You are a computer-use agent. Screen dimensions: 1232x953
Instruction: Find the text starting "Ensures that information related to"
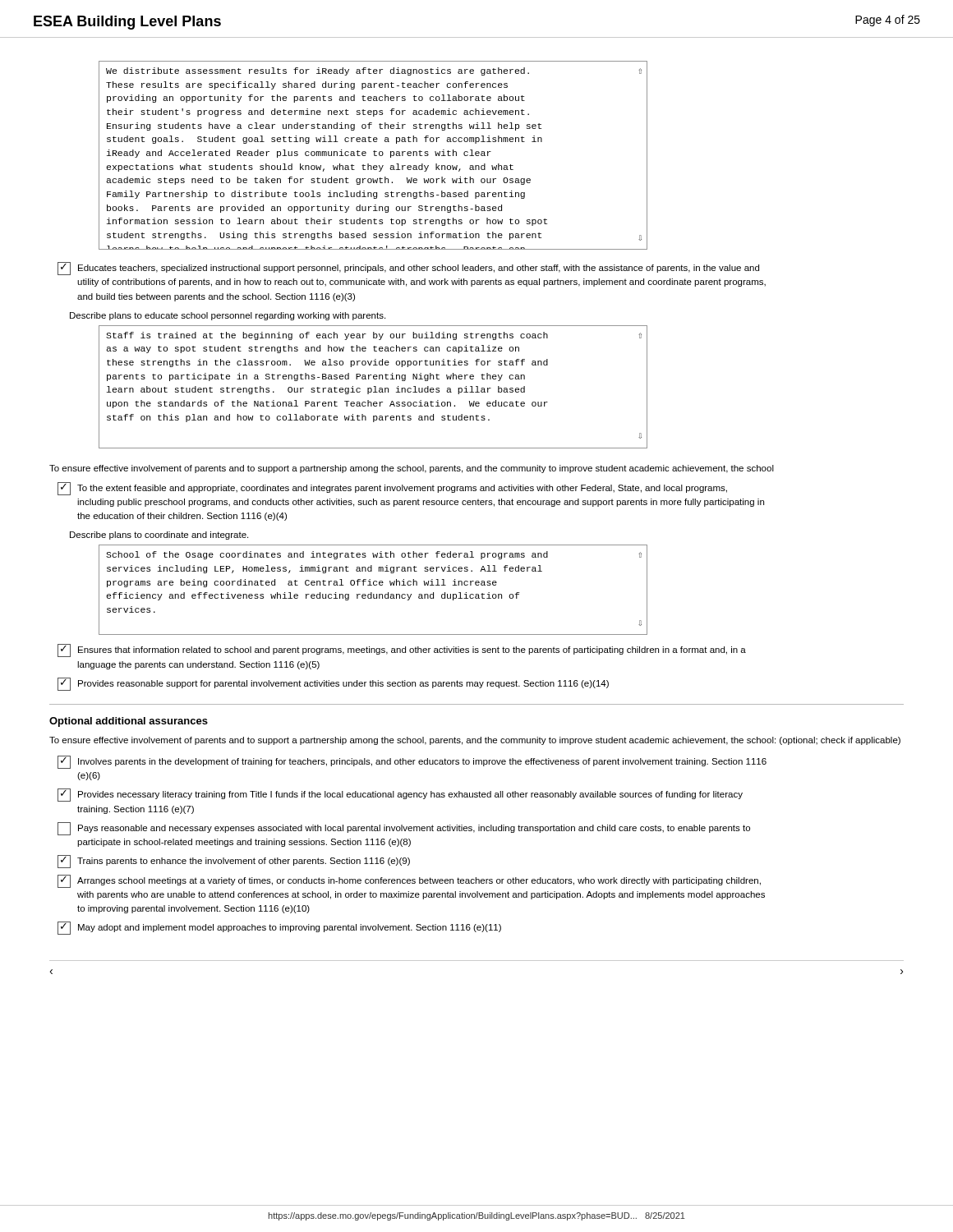click(481, 658)
